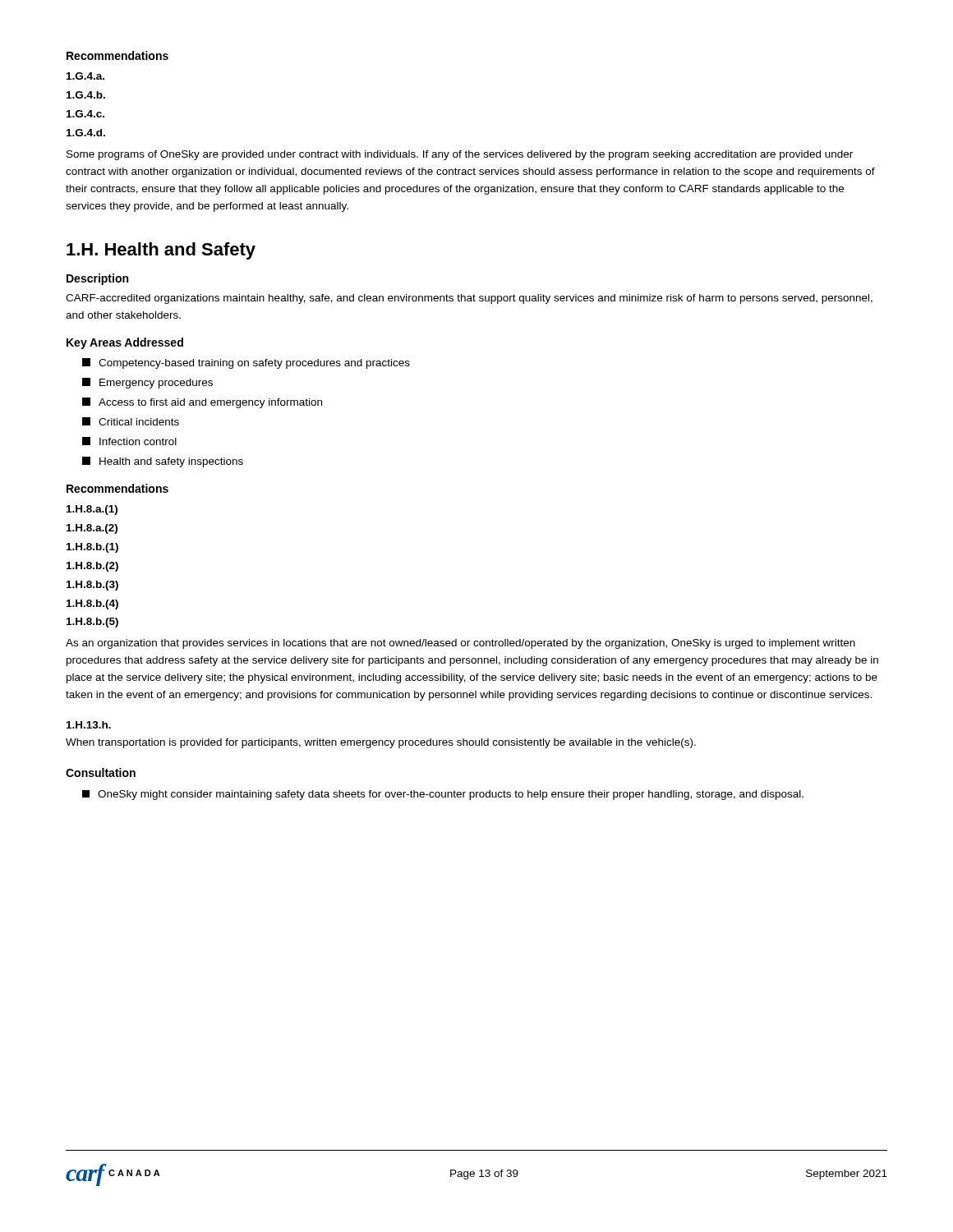The height and width of the screenshot is (1232, 953).
Task: Click the passage that begins "Some programs of OneSky"
Action: click(x=470, y=180)
